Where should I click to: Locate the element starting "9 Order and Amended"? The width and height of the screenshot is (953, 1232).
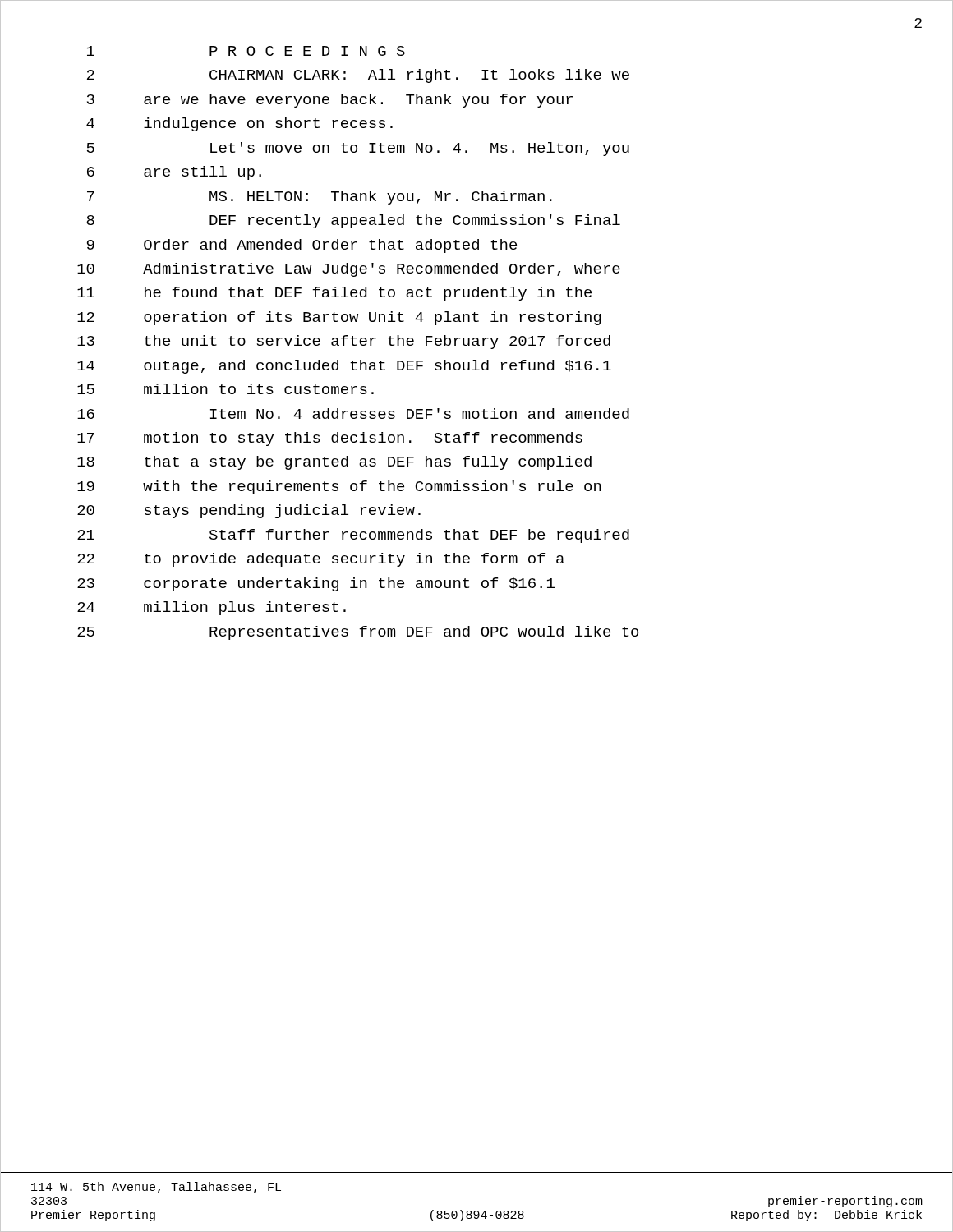pyautogui.click(x=284, y=246)
